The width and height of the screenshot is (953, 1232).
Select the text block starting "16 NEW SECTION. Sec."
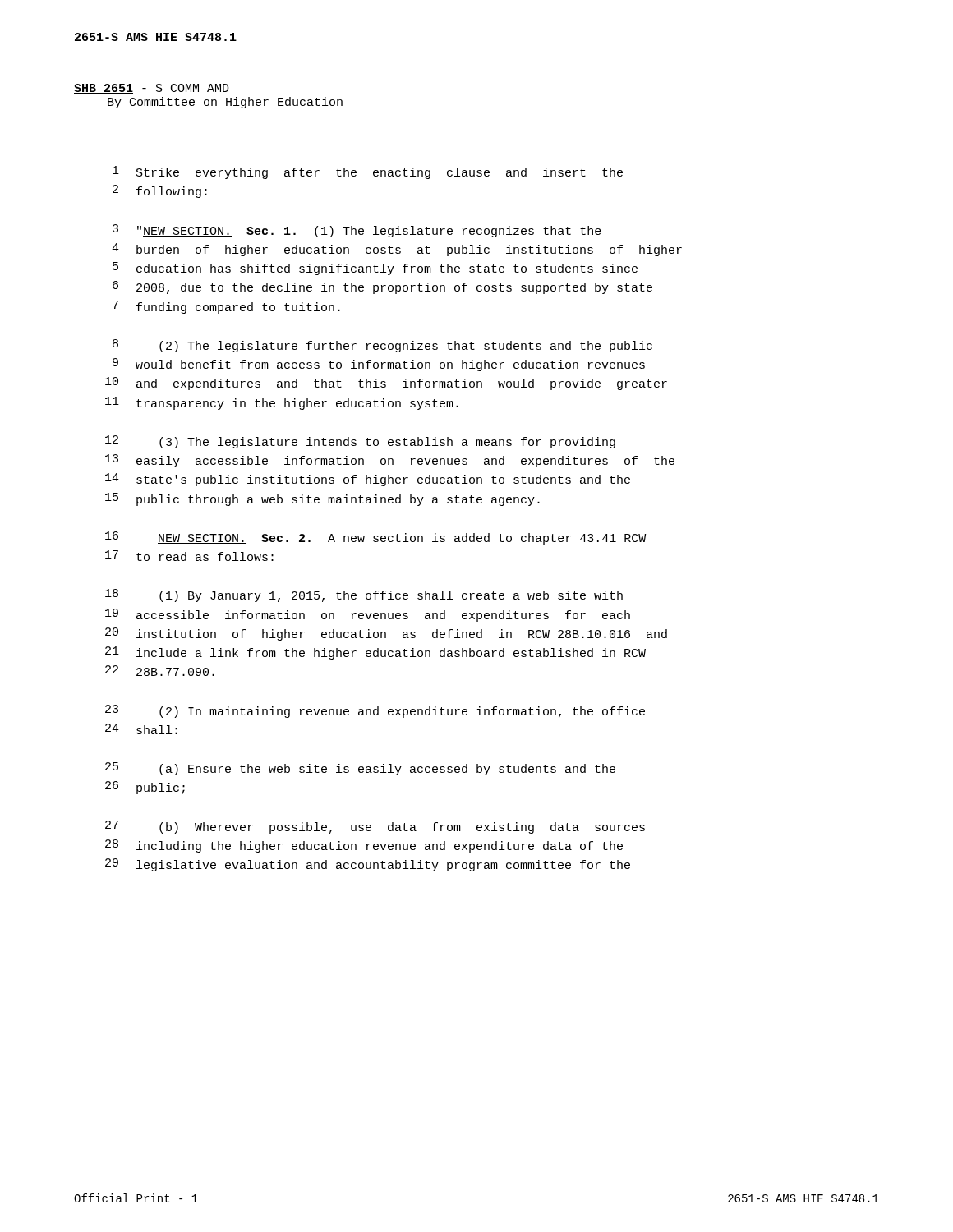click(476, 549)
